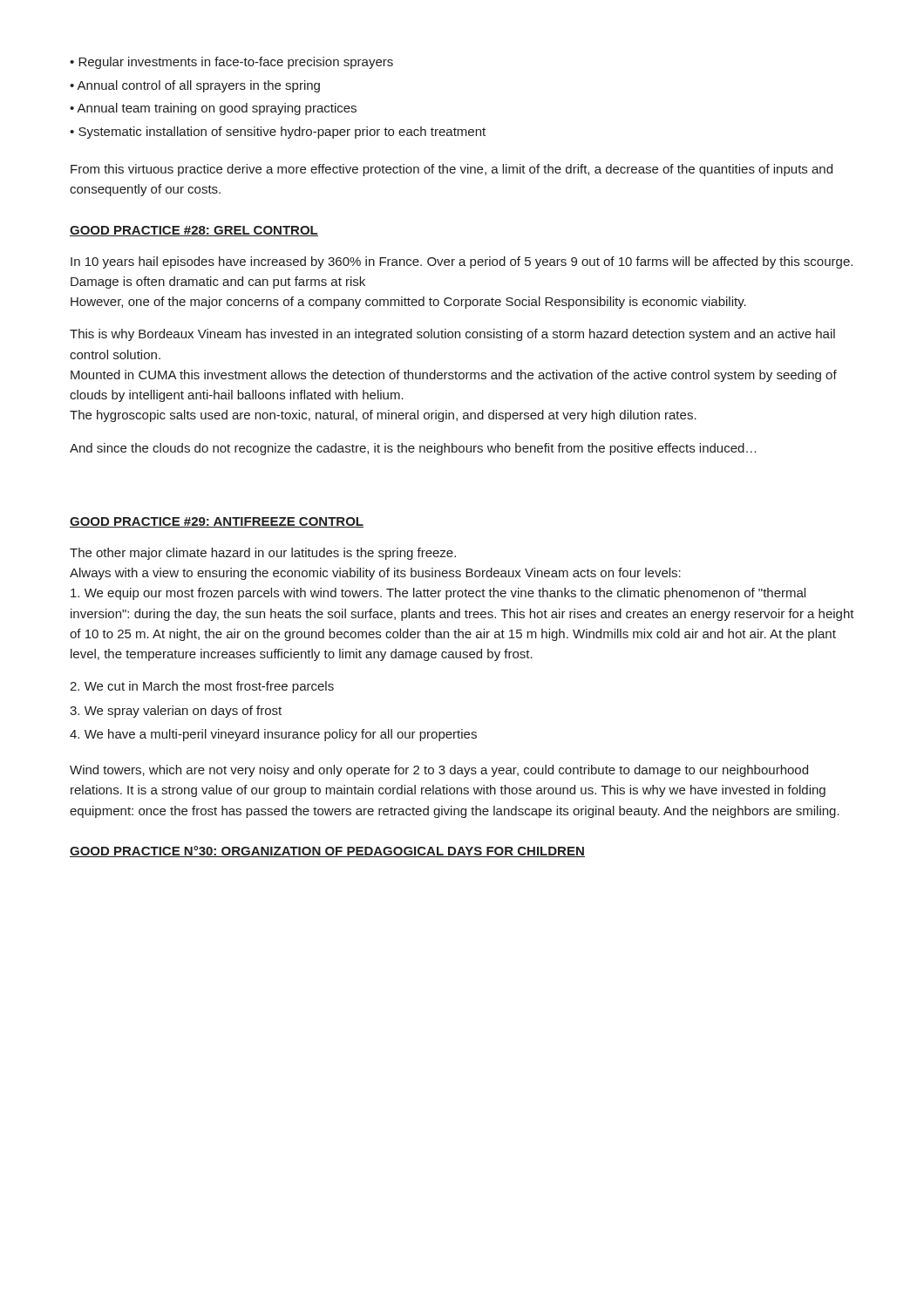Point to the element starting "Wind towers, which are not very noisy and"

coord(455,790)
